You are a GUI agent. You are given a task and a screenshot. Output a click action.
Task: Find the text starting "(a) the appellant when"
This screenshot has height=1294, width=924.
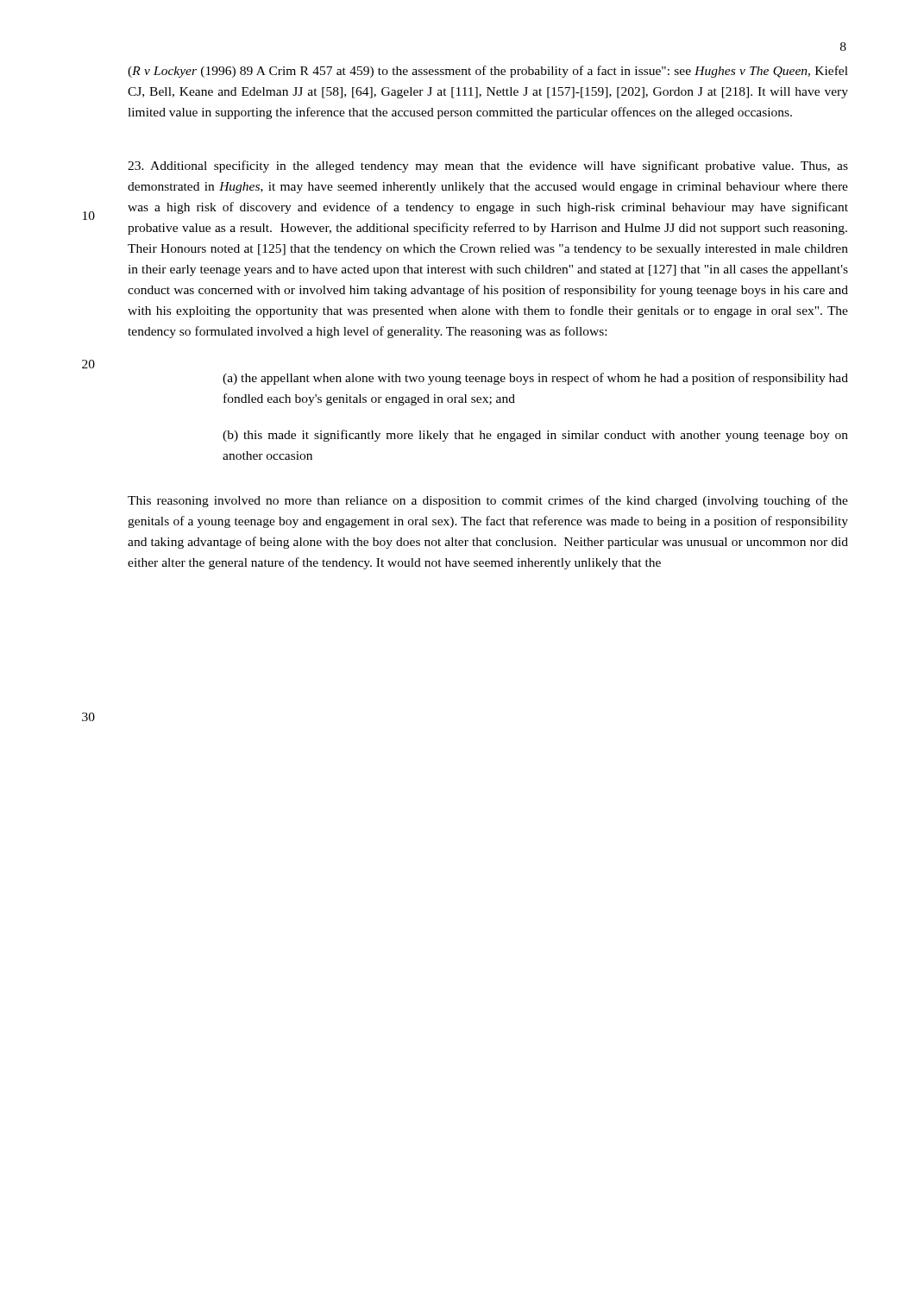pyautogui.click(x=535, y=388)
